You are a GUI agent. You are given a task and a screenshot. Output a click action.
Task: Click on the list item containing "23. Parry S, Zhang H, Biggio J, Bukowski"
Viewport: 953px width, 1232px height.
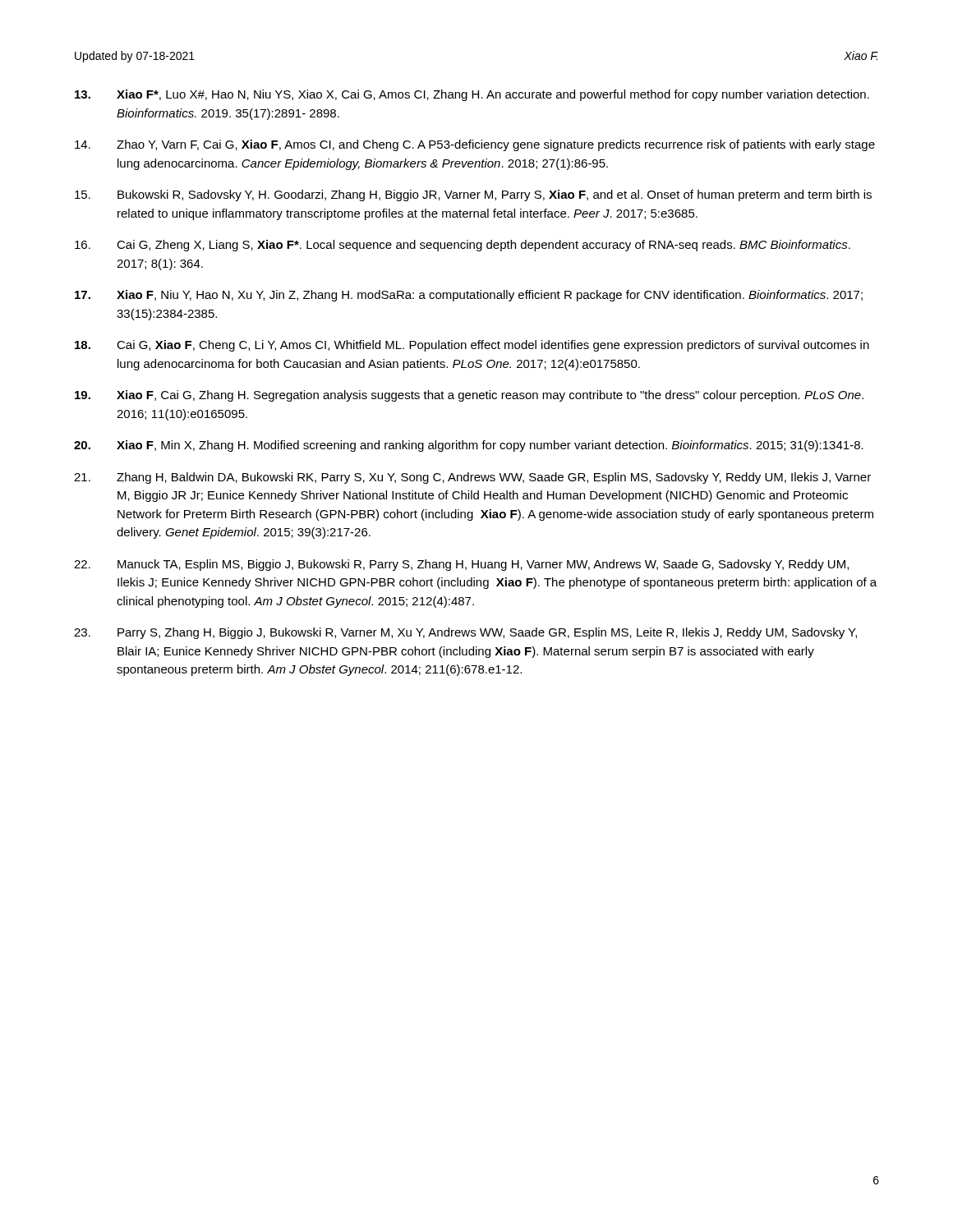tap(476, 651)
